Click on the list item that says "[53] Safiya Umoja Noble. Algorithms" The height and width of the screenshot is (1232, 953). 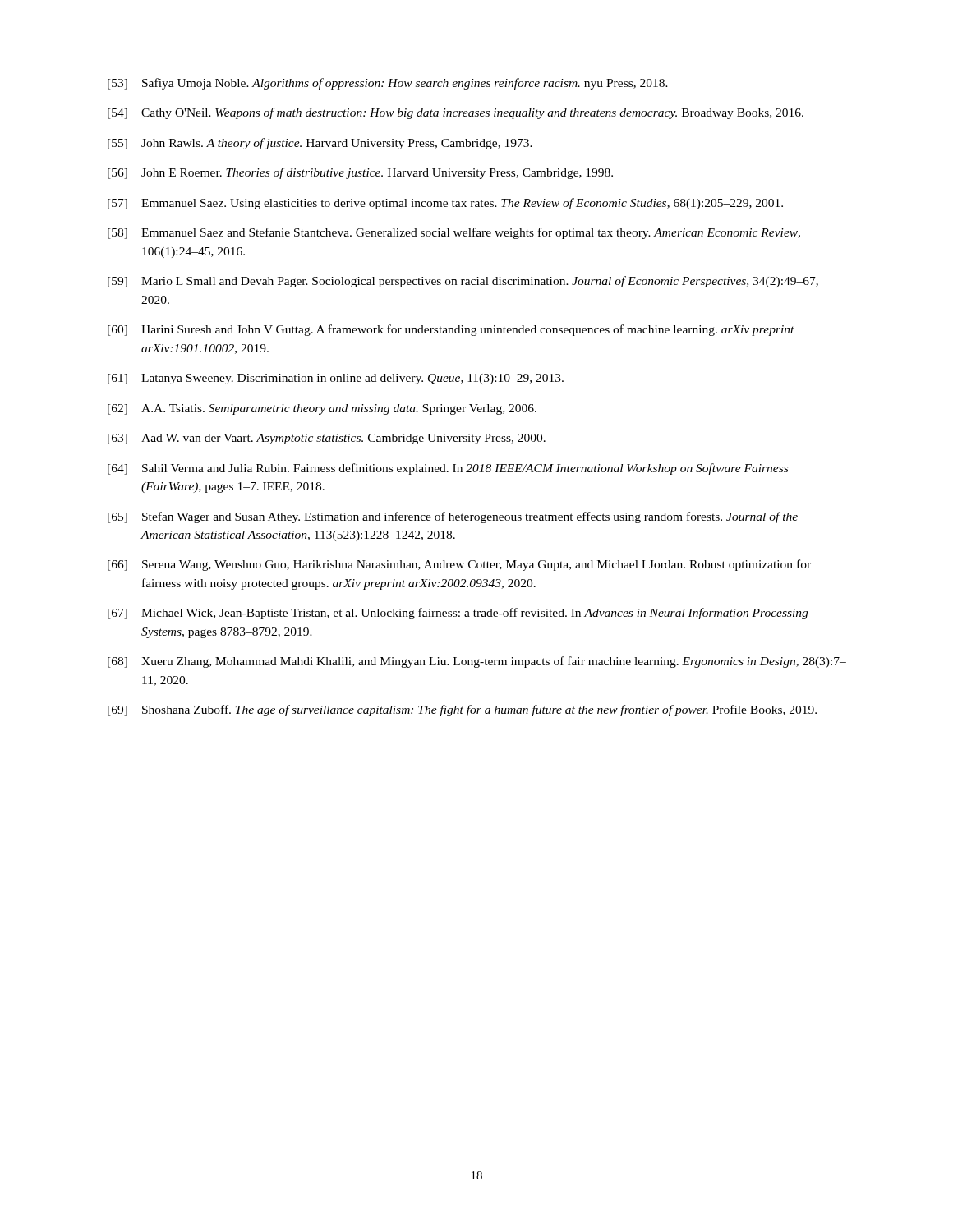476,83
